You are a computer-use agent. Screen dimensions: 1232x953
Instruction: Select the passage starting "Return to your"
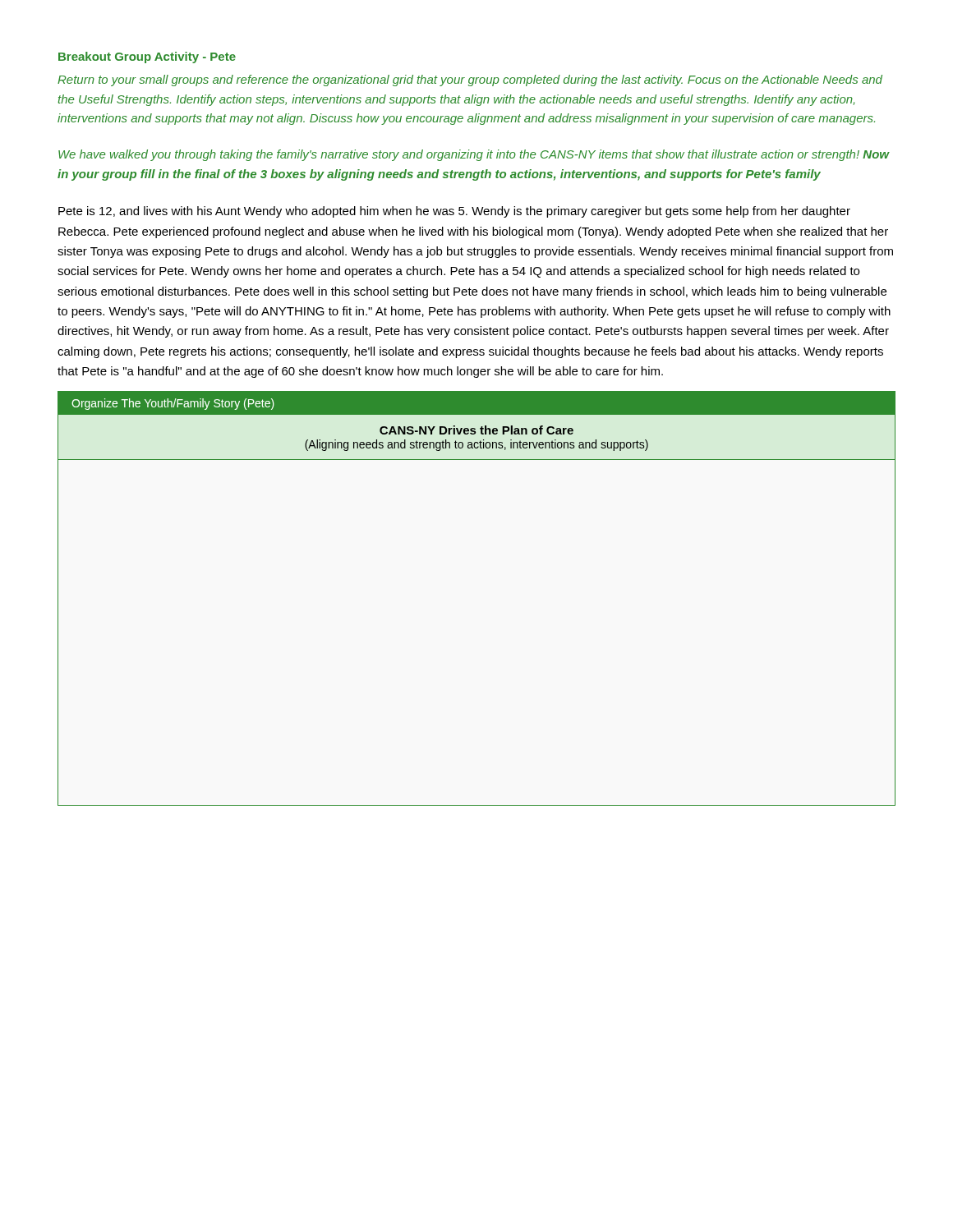point(470,99)
